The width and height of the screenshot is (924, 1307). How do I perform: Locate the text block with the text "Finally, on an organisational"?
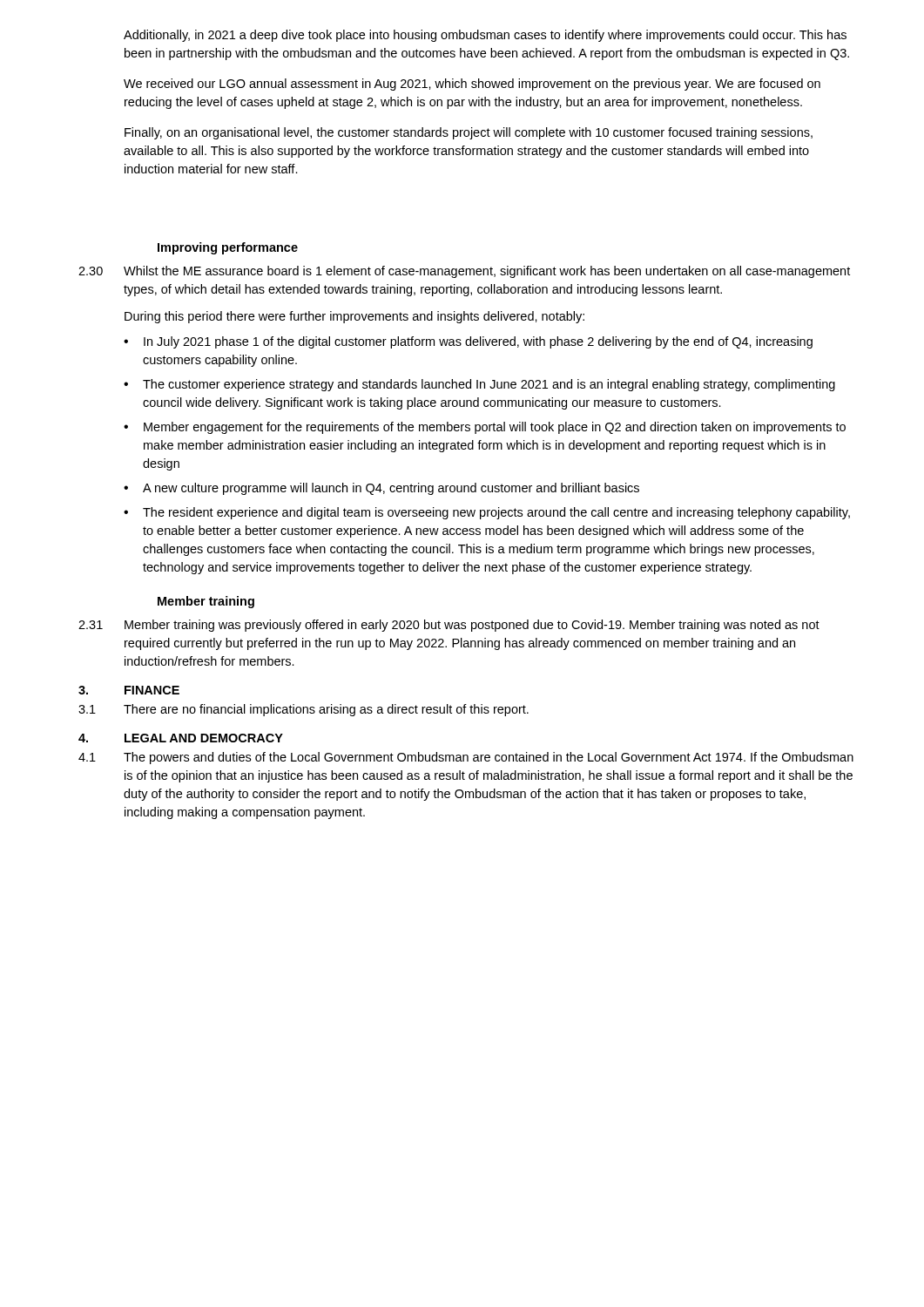click(x=469, y=151)
